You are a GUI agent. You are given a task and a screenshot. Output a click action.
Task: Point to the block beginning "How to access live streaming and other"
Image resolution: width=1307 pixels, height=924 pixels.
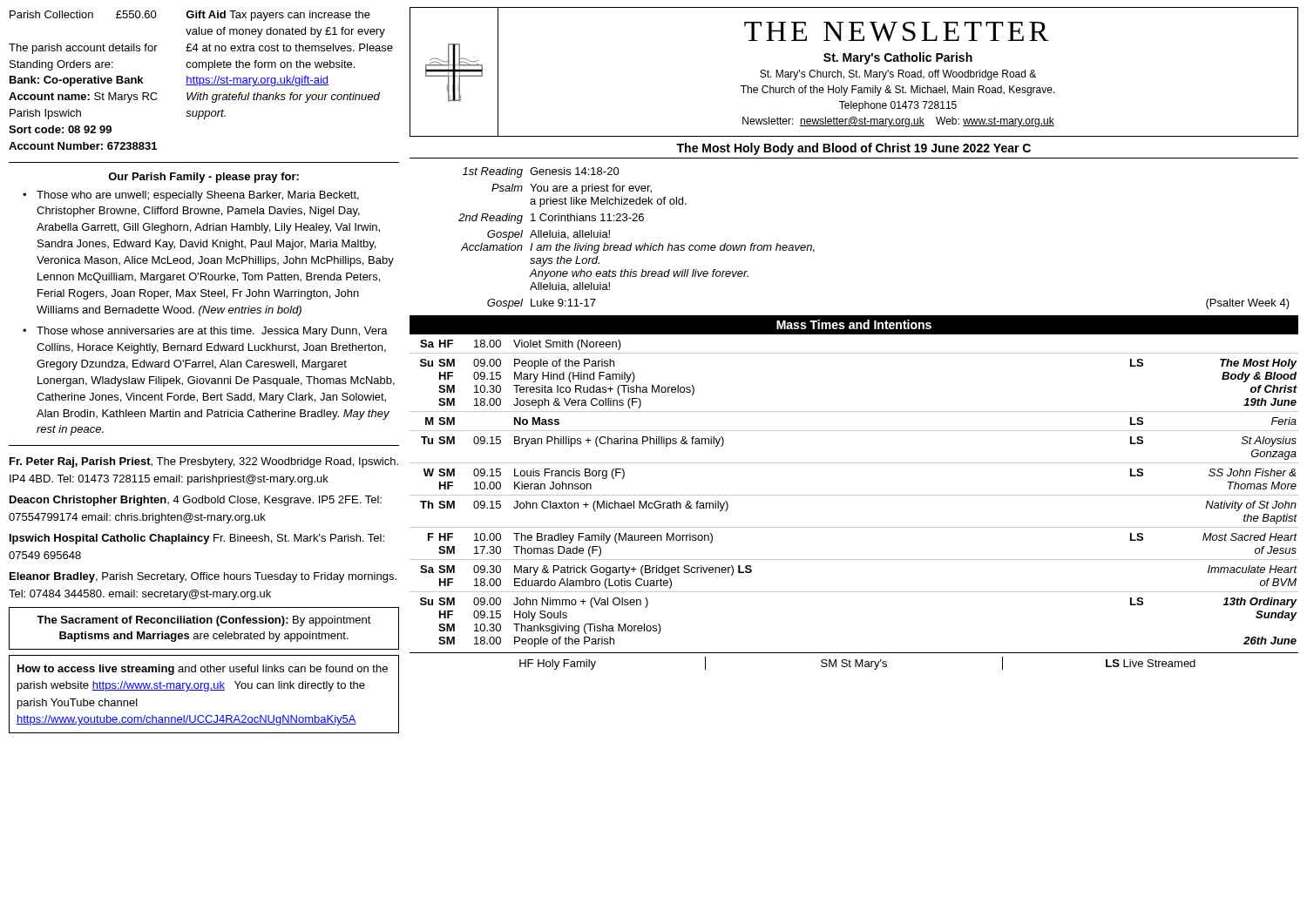click(202, 694)
